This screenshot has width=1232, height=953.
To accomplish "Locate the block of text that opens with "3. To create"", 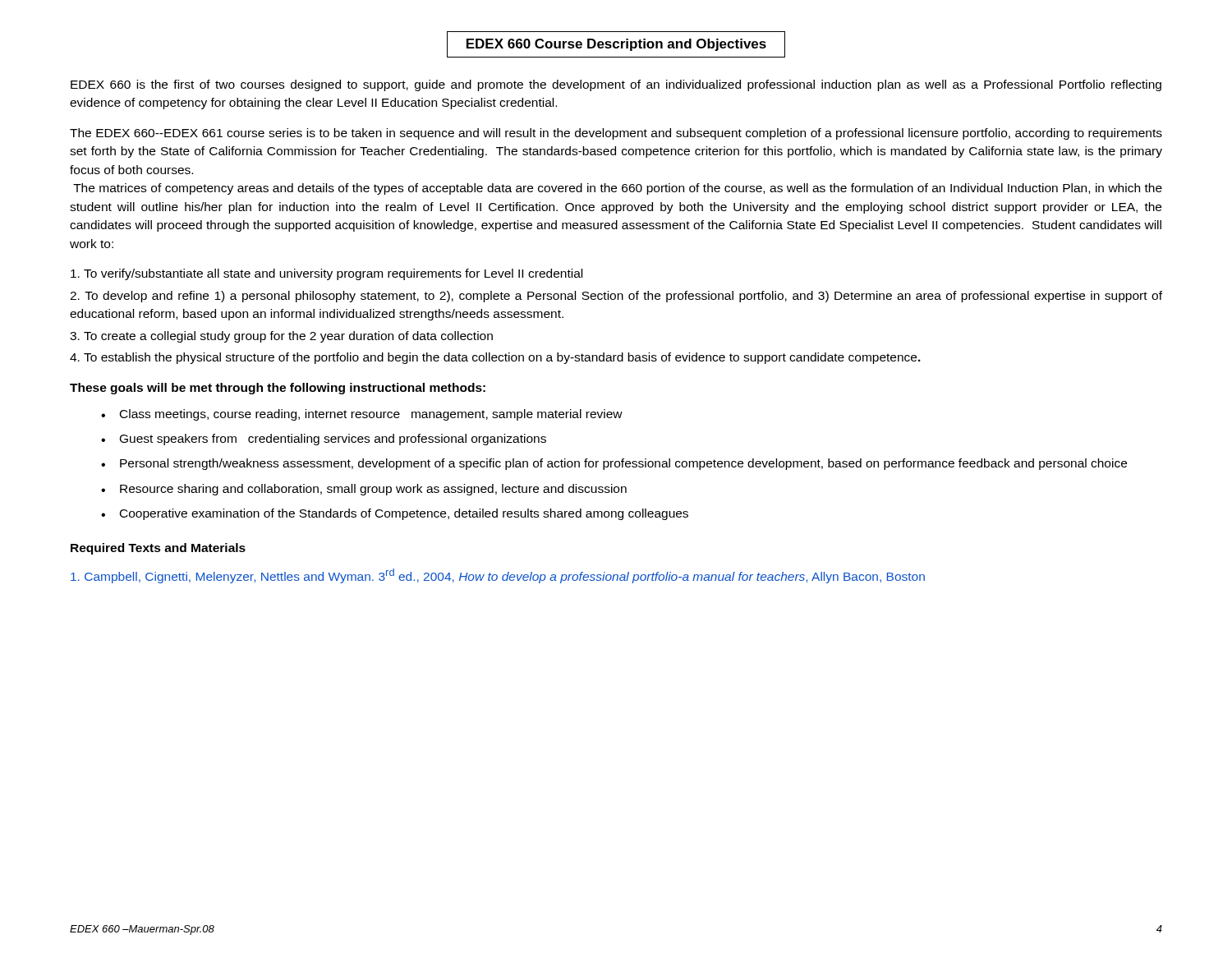I will click(x=282, y=335).
